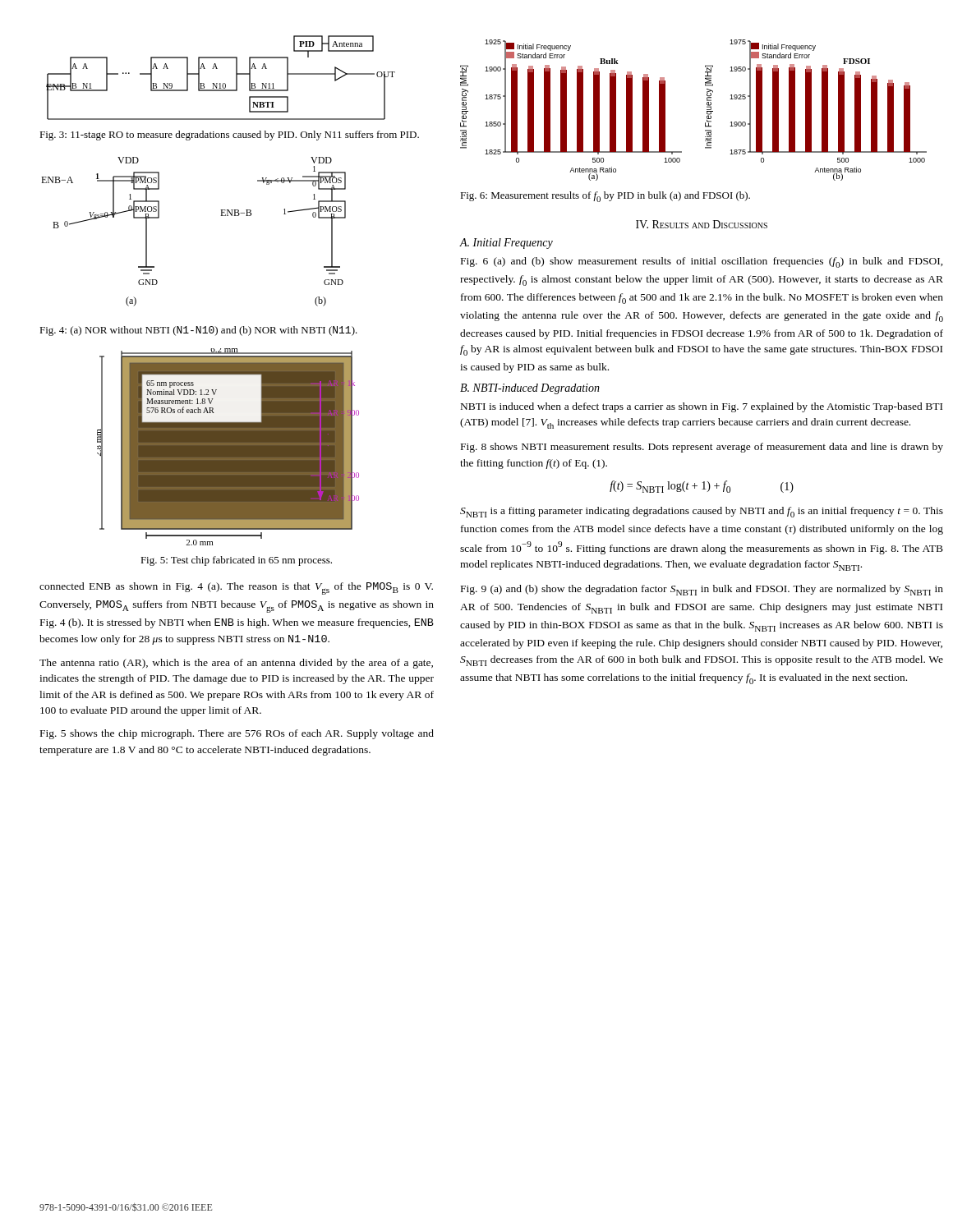Point to the block beginning "SNBTI is a fitting parameter indicating"
This screenshot has height=1232, width=953.
[702, 539]
